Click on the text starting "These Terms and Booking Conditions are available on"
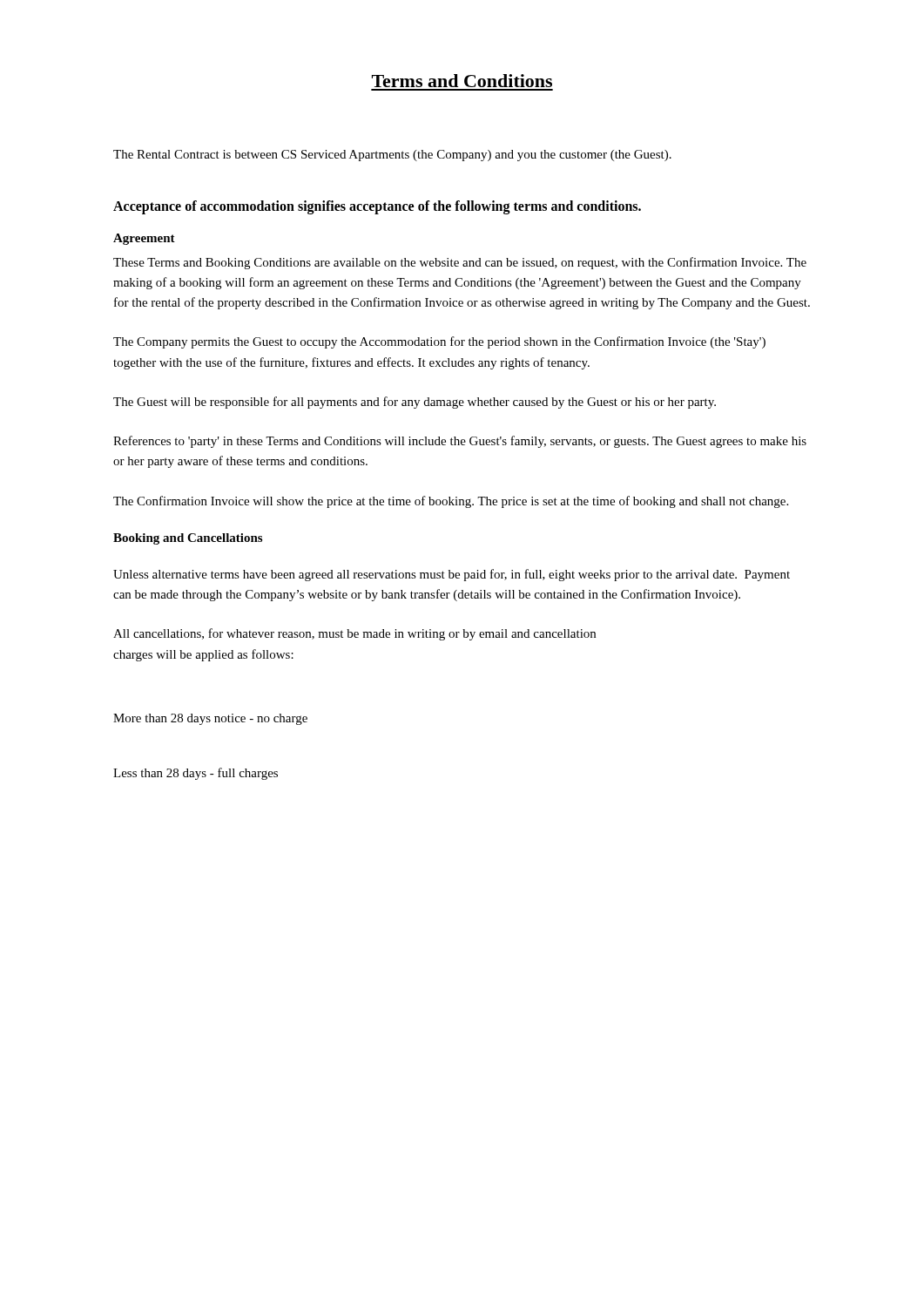Screen dimensions: 1307x924 point(462,282)
